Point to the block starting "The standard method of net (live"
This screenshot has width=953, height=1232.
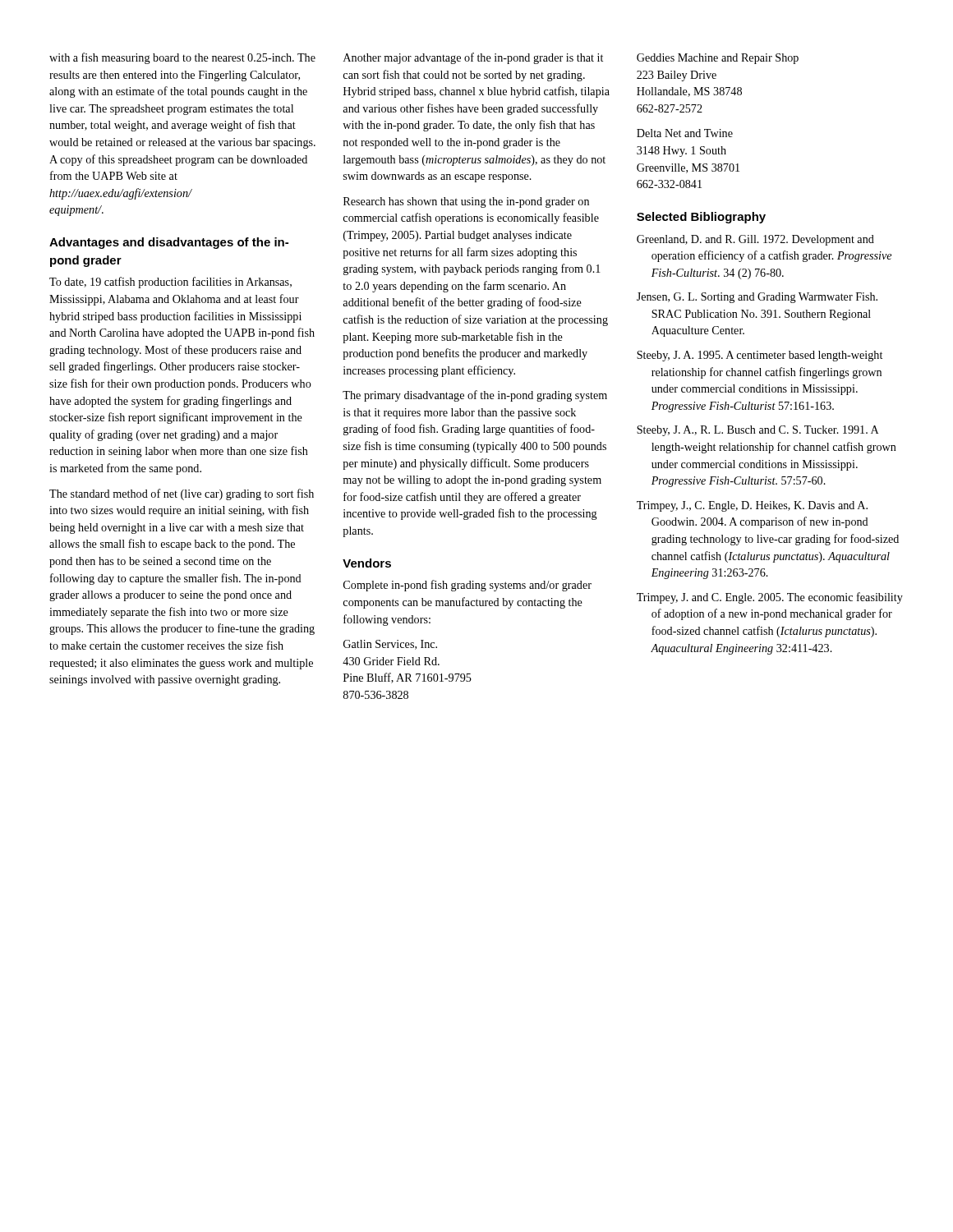(182, 586)
